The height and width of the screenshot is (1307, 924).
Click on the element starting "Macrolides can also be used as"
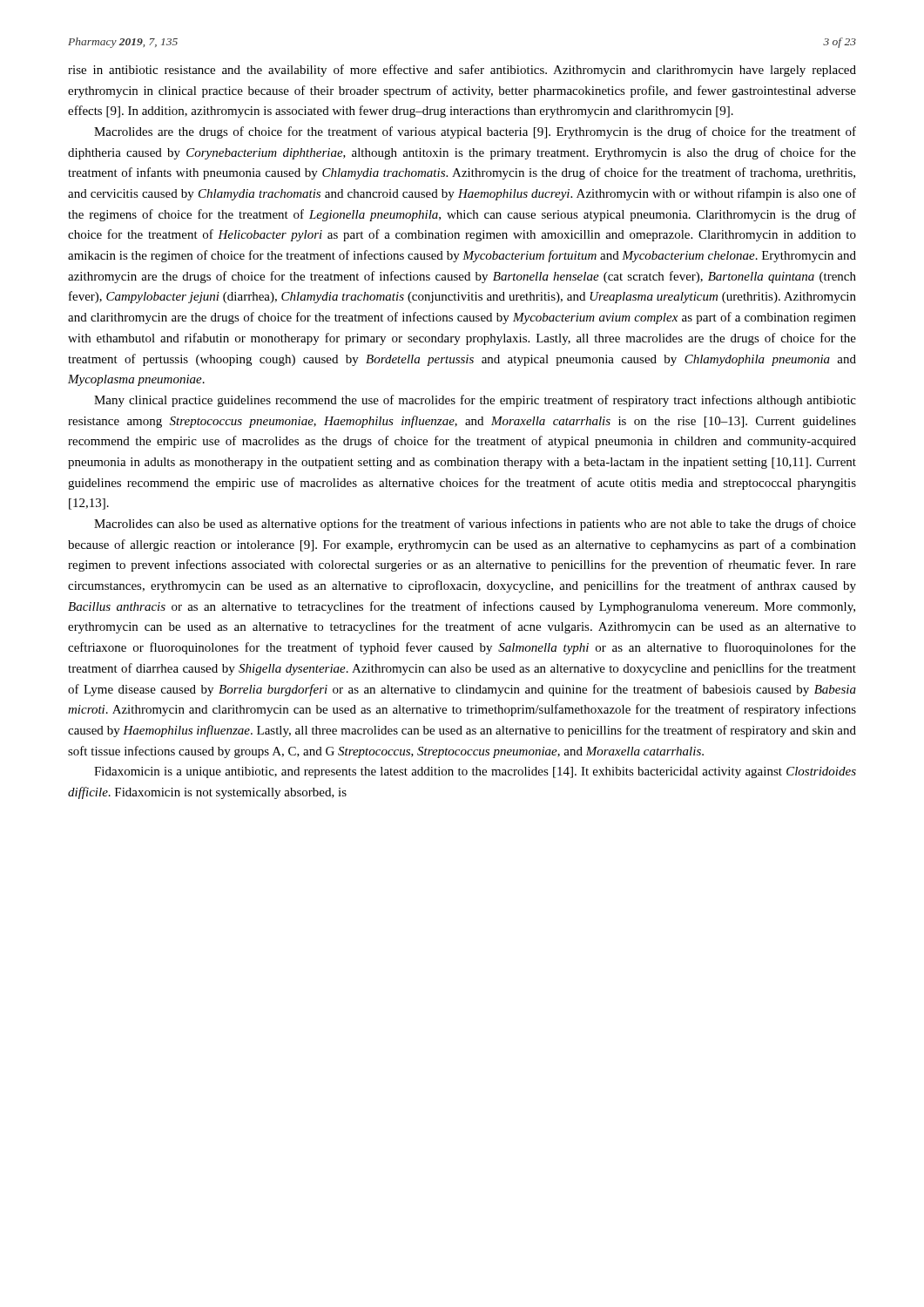tap(462, 638)
